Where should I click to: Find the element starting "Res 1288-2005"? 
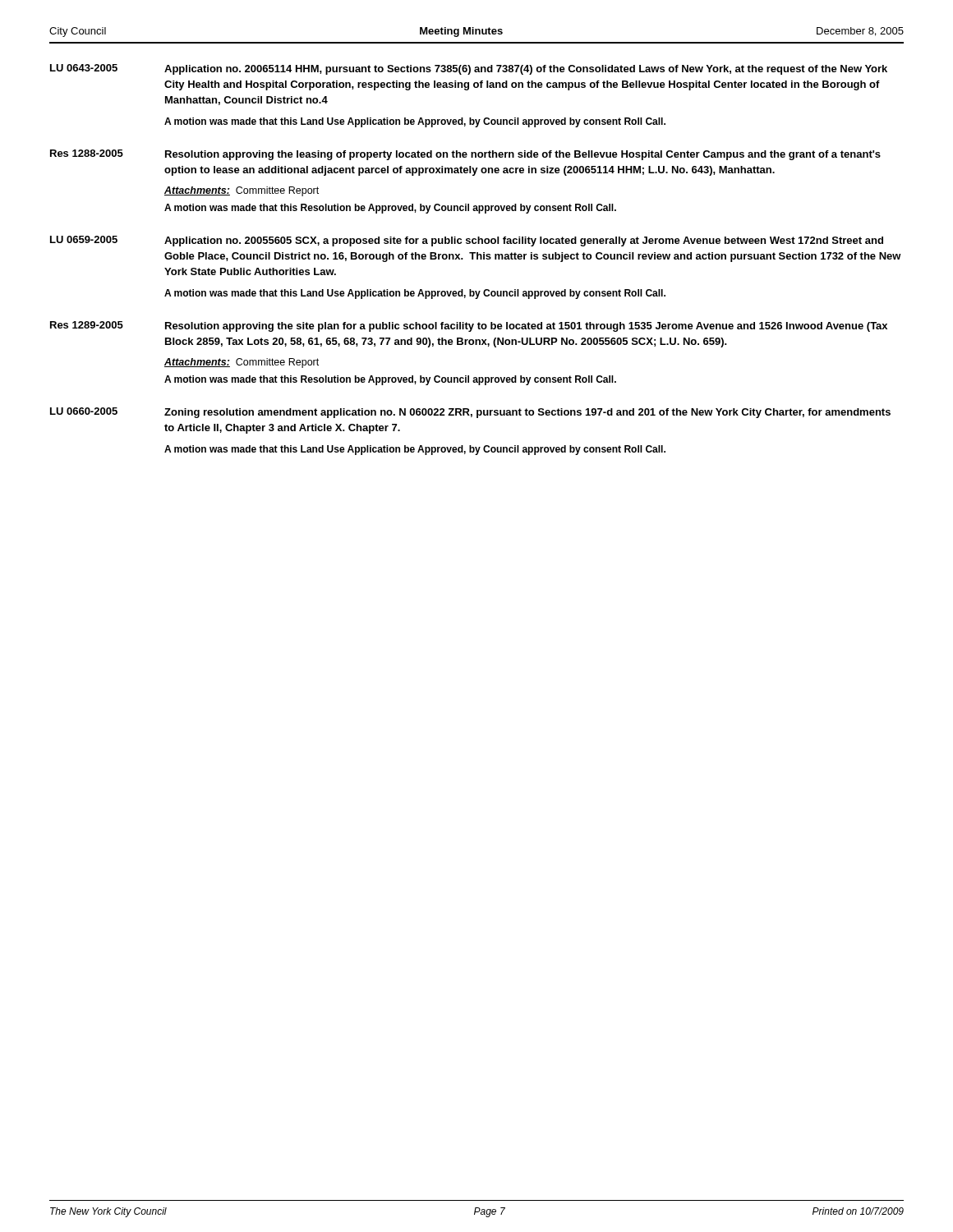86,153
